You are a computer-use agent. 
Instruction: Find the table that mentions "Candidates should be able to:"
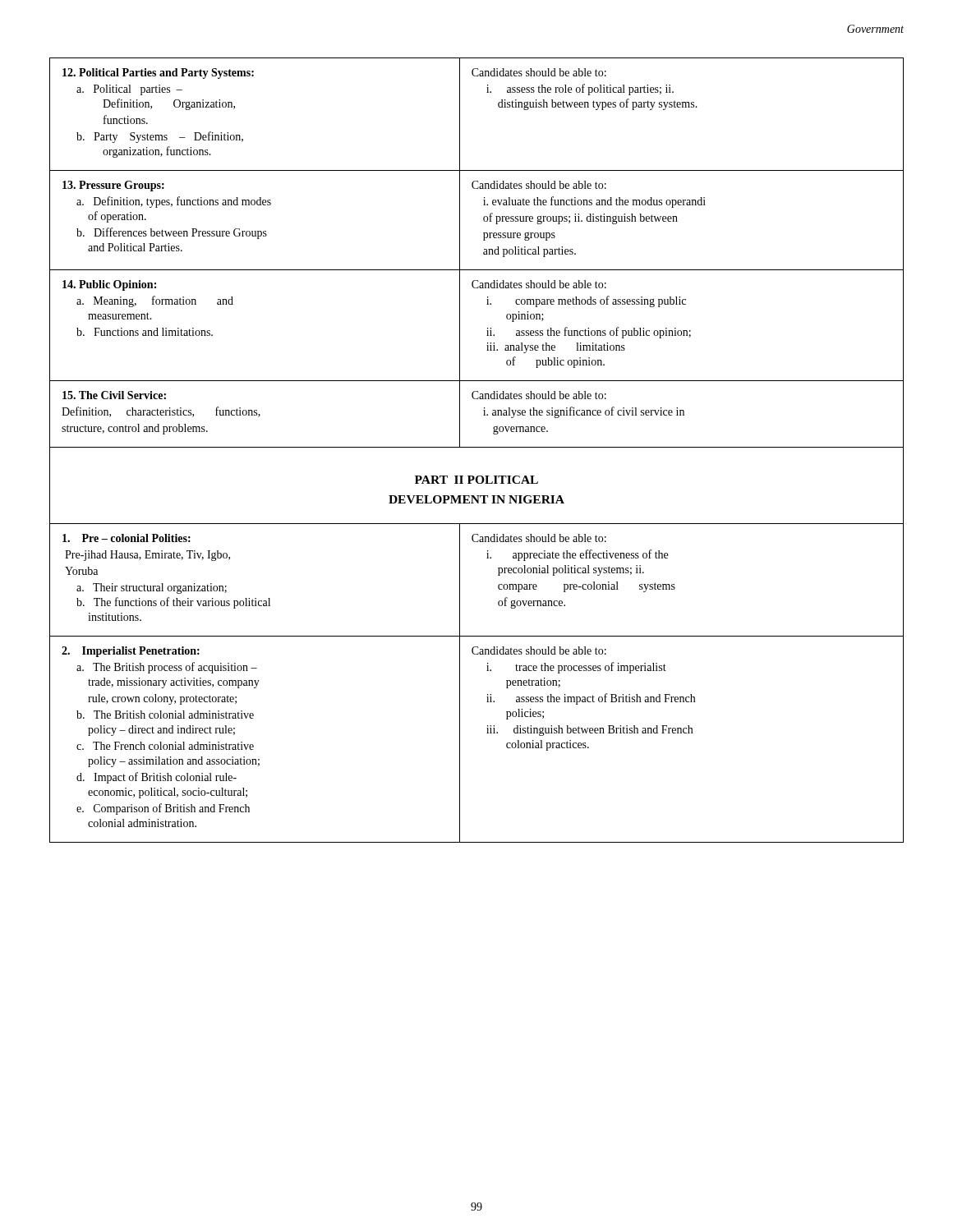476,623
